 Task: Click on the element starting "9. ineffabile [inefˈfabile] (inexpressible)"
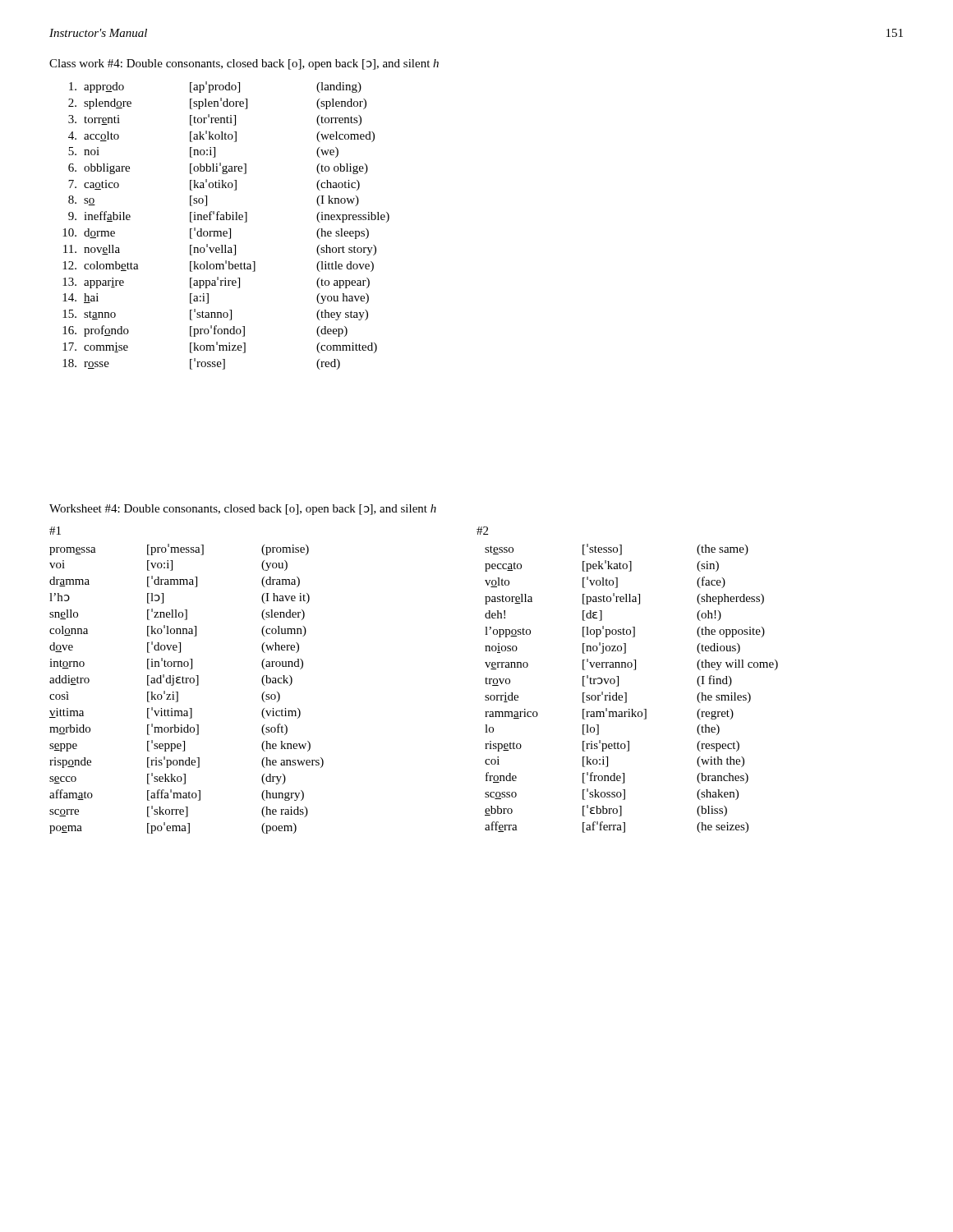pos(219,216)
